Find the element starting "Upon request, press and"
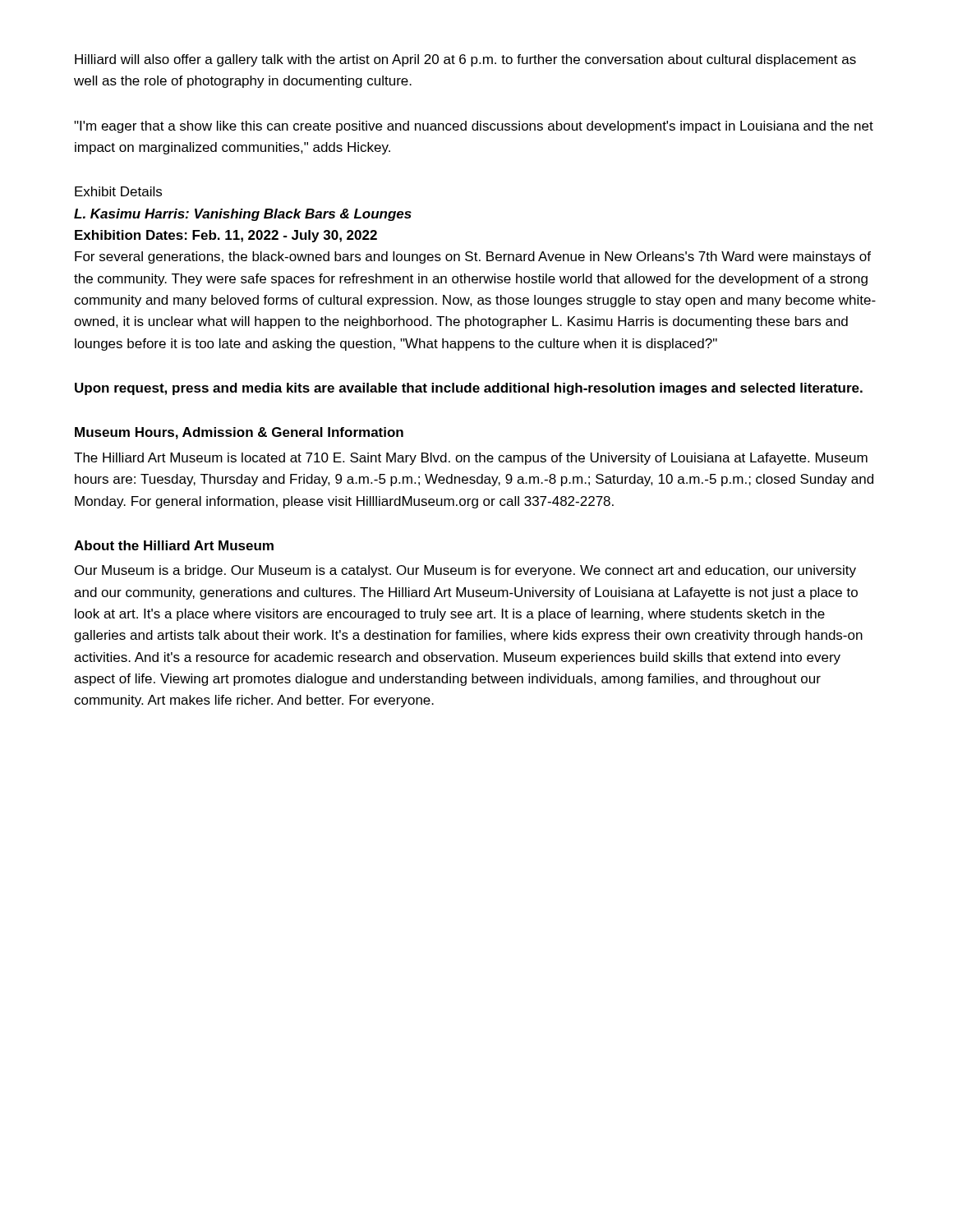Screen dimensions: 1232x953 476,389
